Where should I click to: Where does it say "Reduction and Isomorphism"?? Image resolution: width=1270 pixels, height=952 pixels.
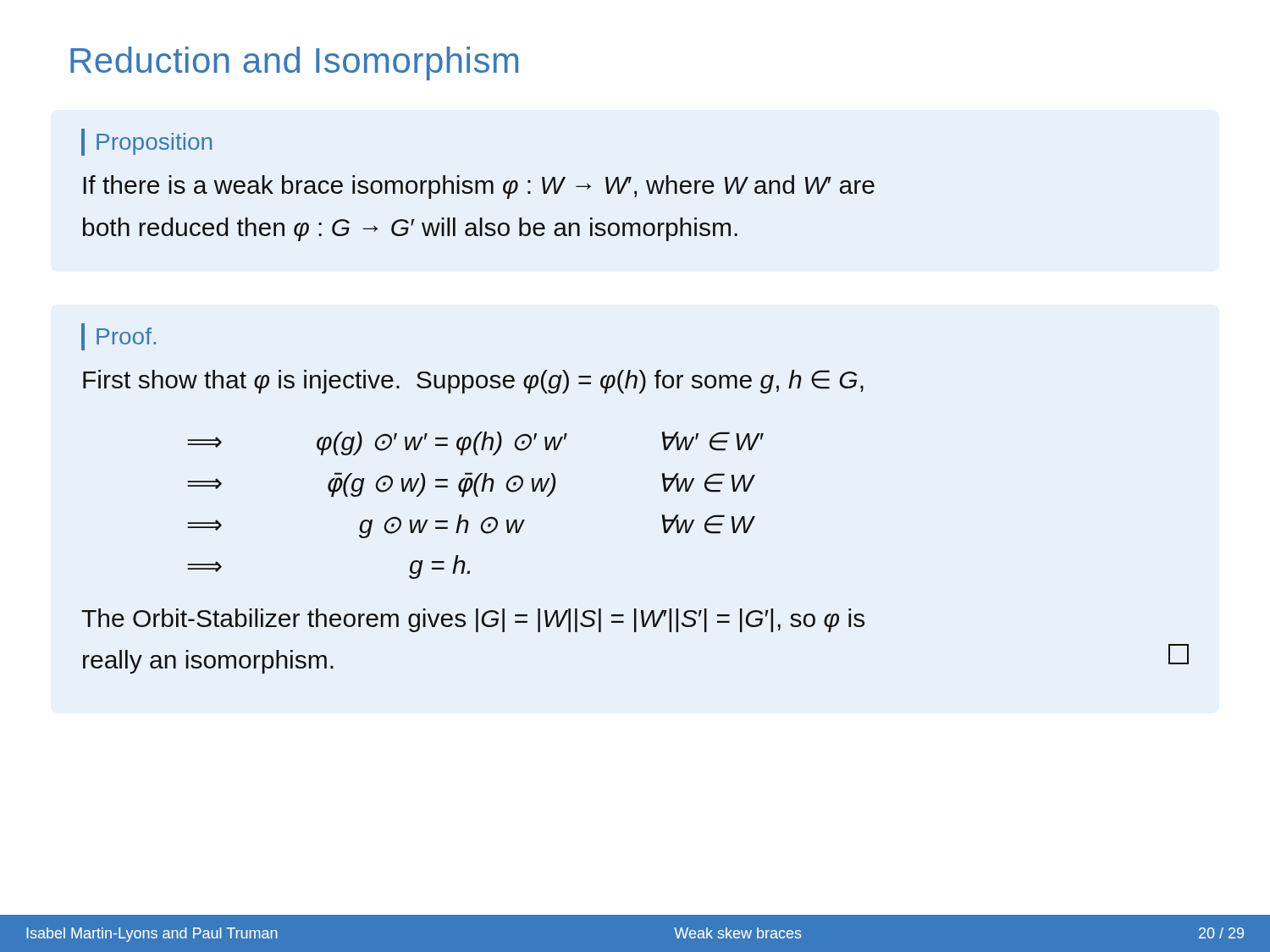[x=294, y=60]
